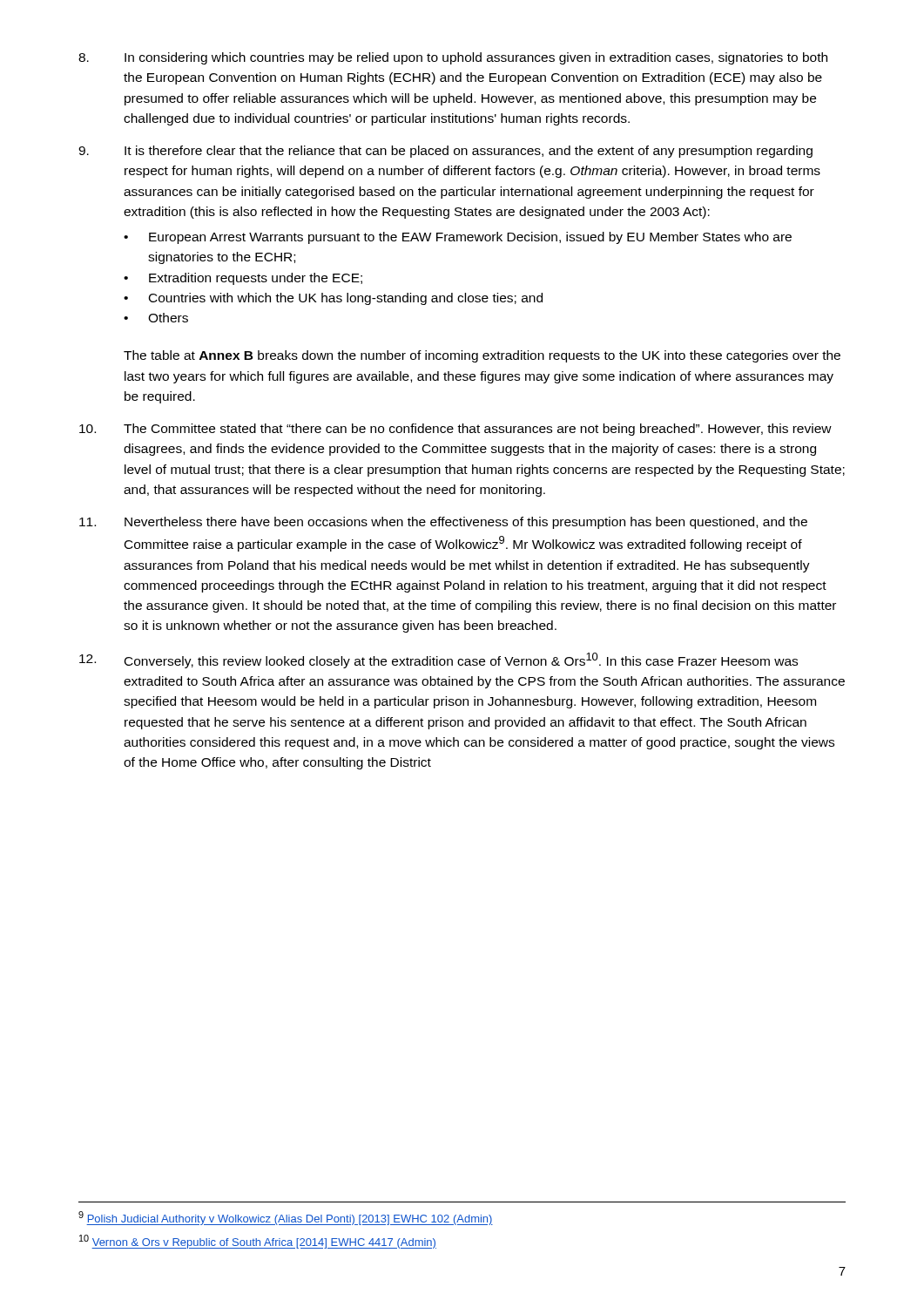Where is the passage that starts "• Countries with which the UK has"?

[x=485, y=297]
